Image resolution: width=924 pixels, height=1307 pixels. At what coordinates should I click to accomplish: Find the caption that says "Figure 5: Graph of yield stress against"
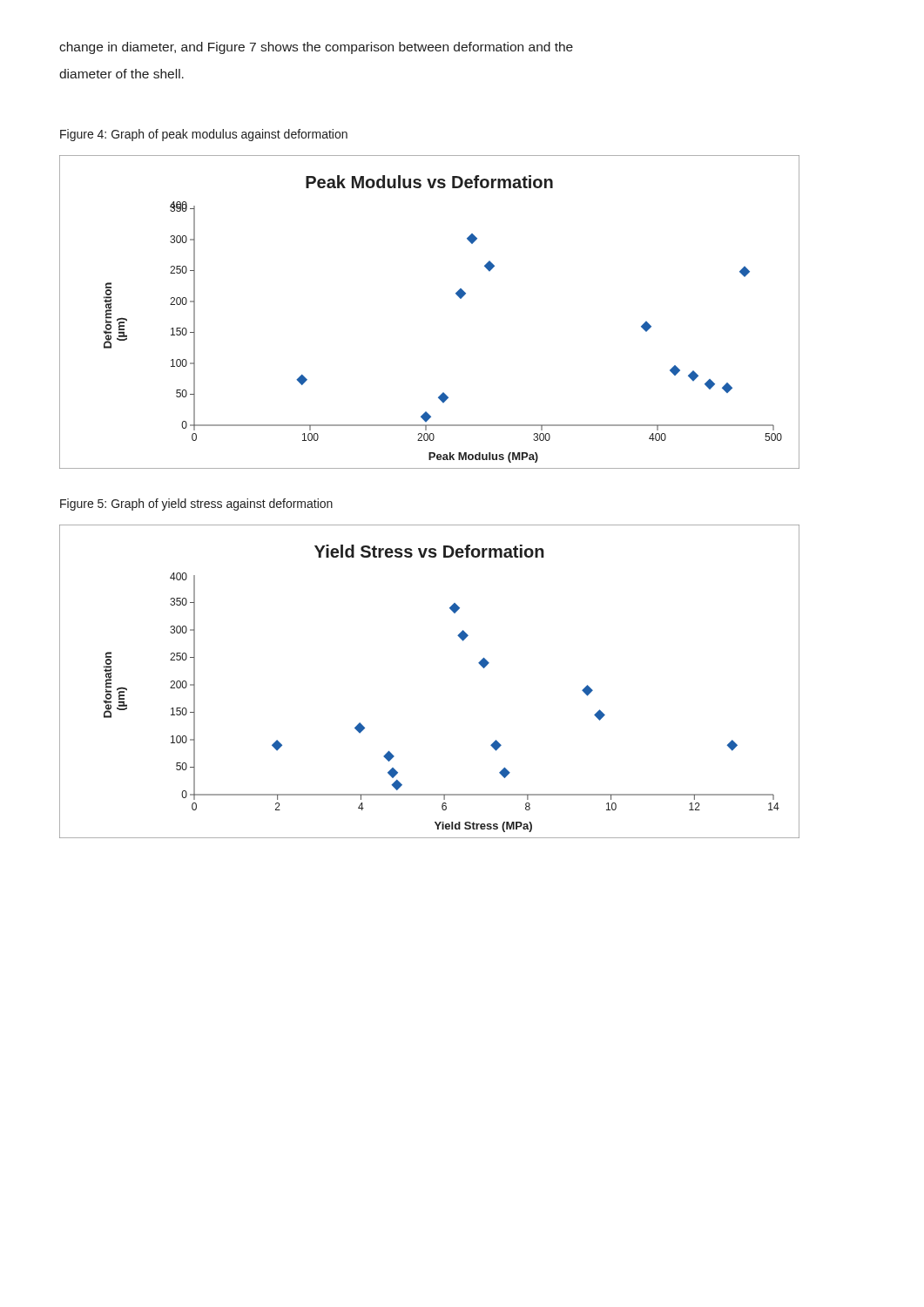tap(196, 504)
